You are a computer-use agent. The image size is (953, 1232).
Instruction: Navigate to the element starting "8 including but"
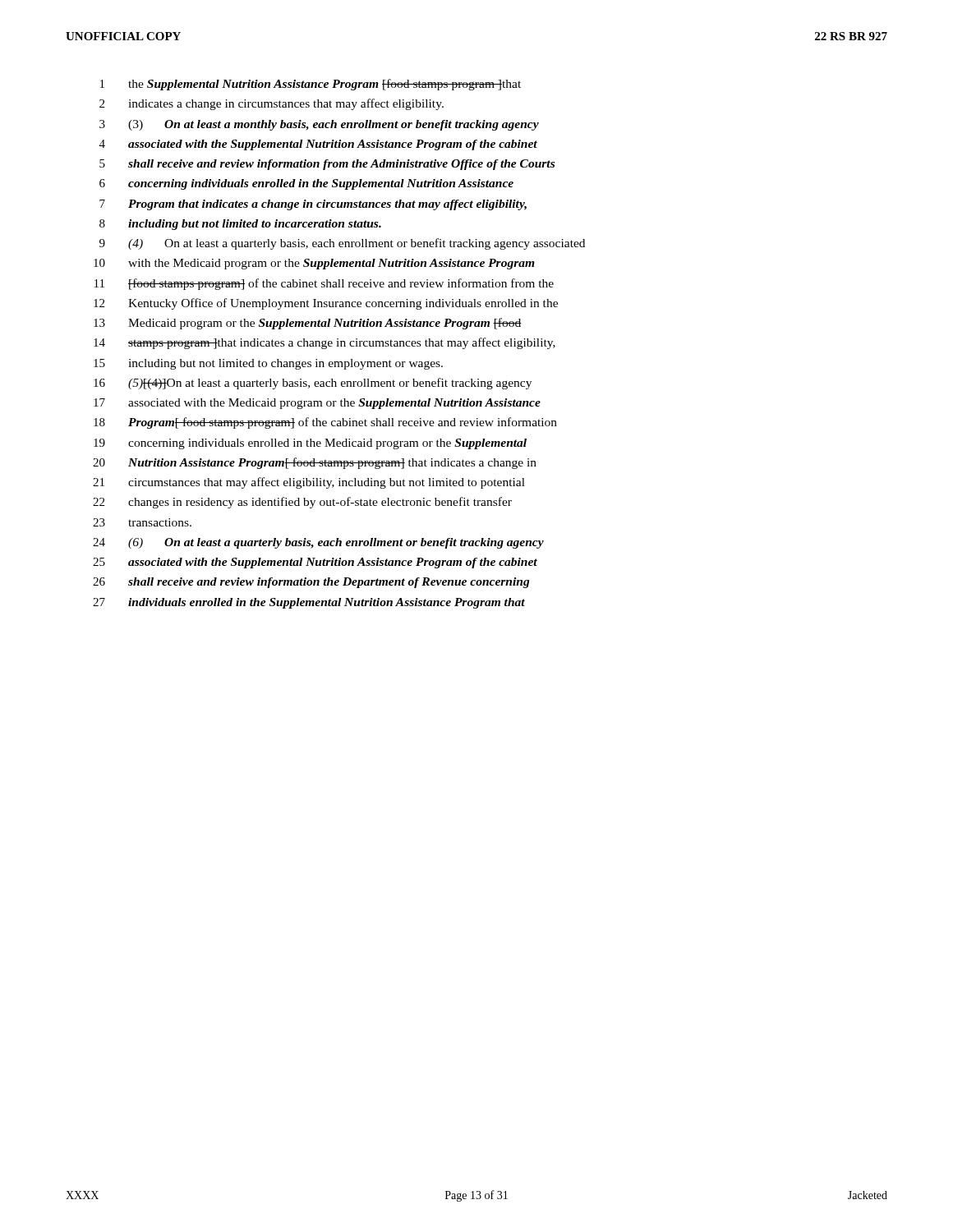(x=240, y=225)
